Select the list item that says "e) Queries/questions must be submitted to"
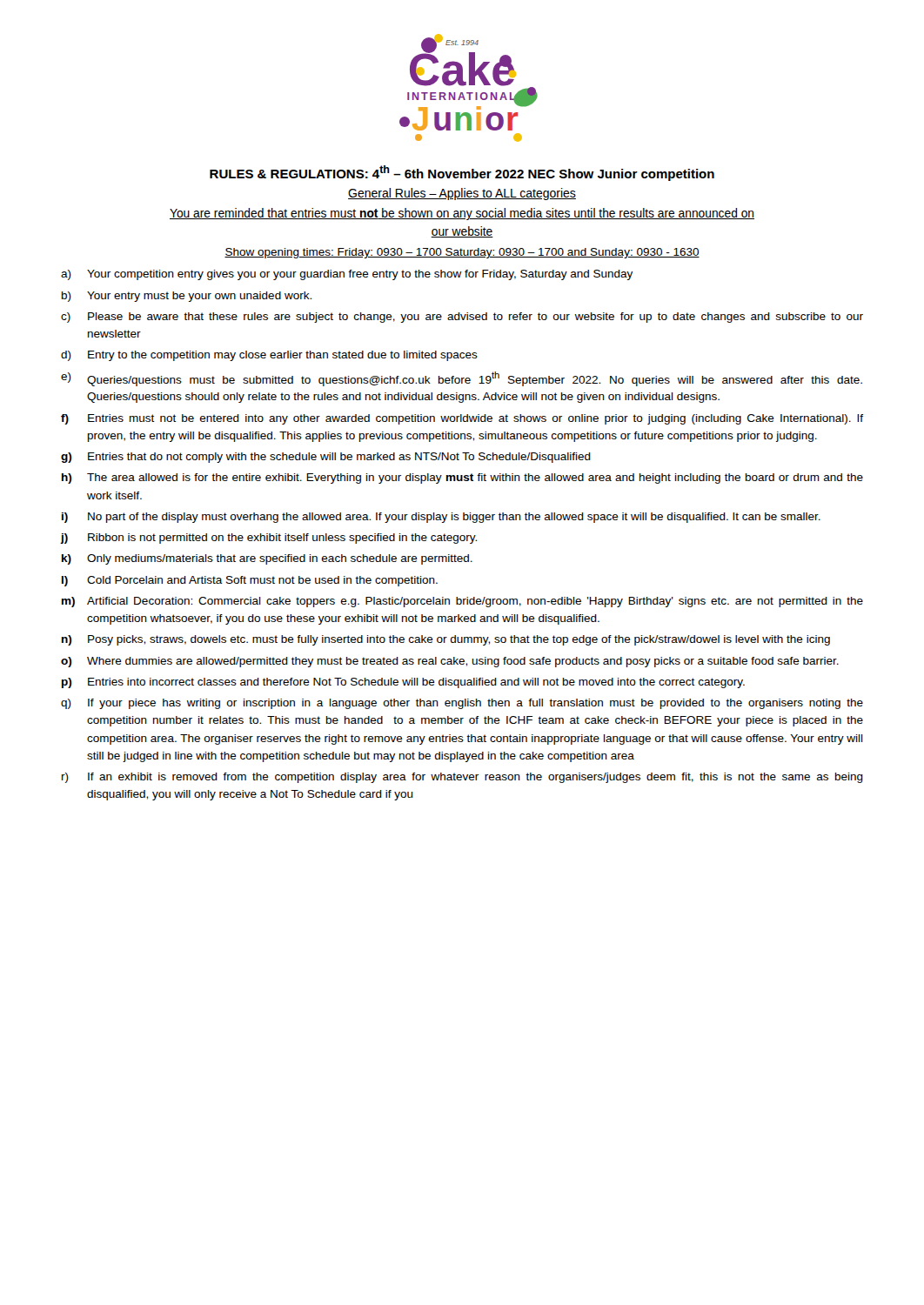This screenshot has width=924, height=1305. coord(462,387)
